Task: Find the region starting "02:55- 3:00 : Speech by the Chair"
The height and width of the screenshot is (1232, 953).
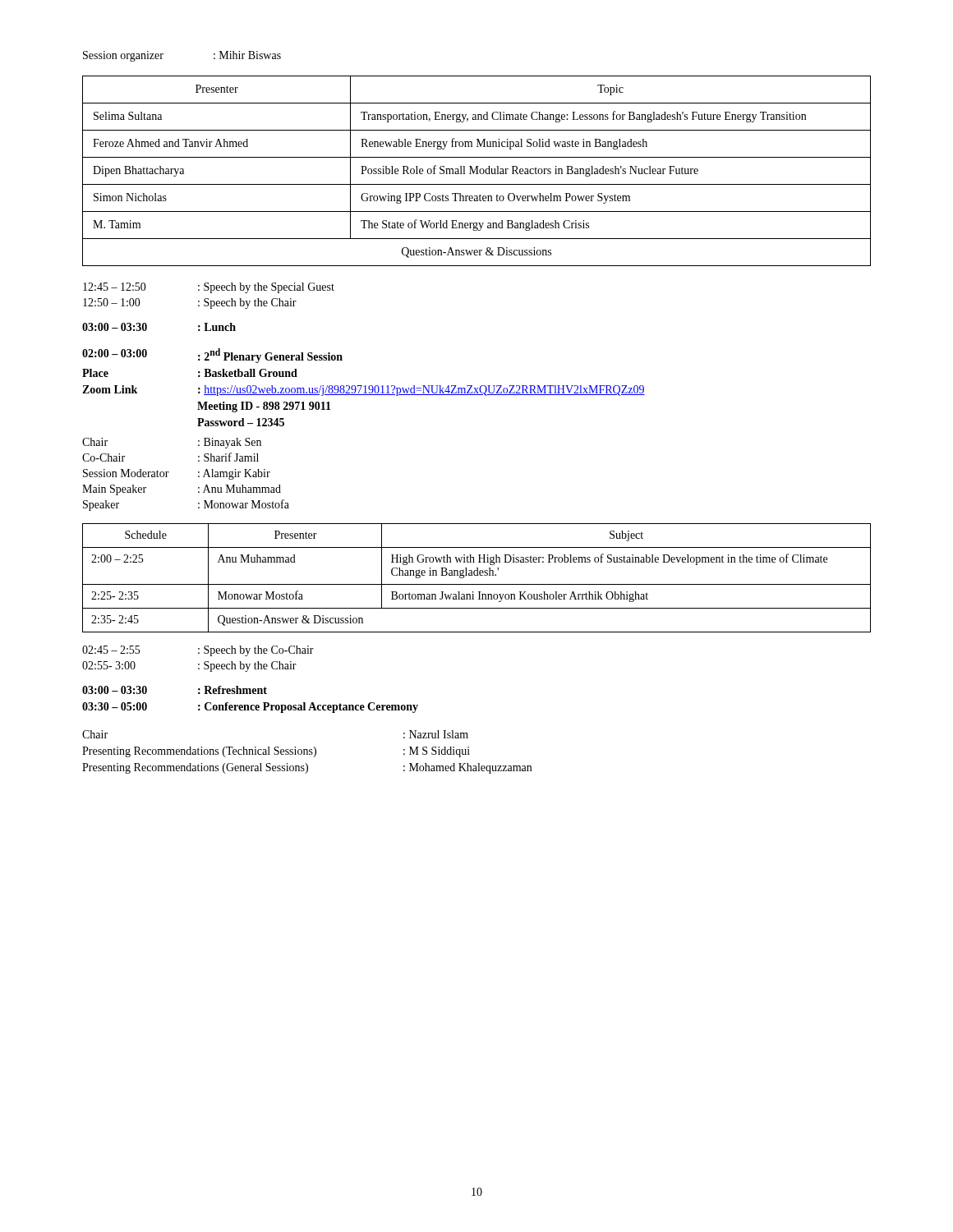Action: pos(107,667)
